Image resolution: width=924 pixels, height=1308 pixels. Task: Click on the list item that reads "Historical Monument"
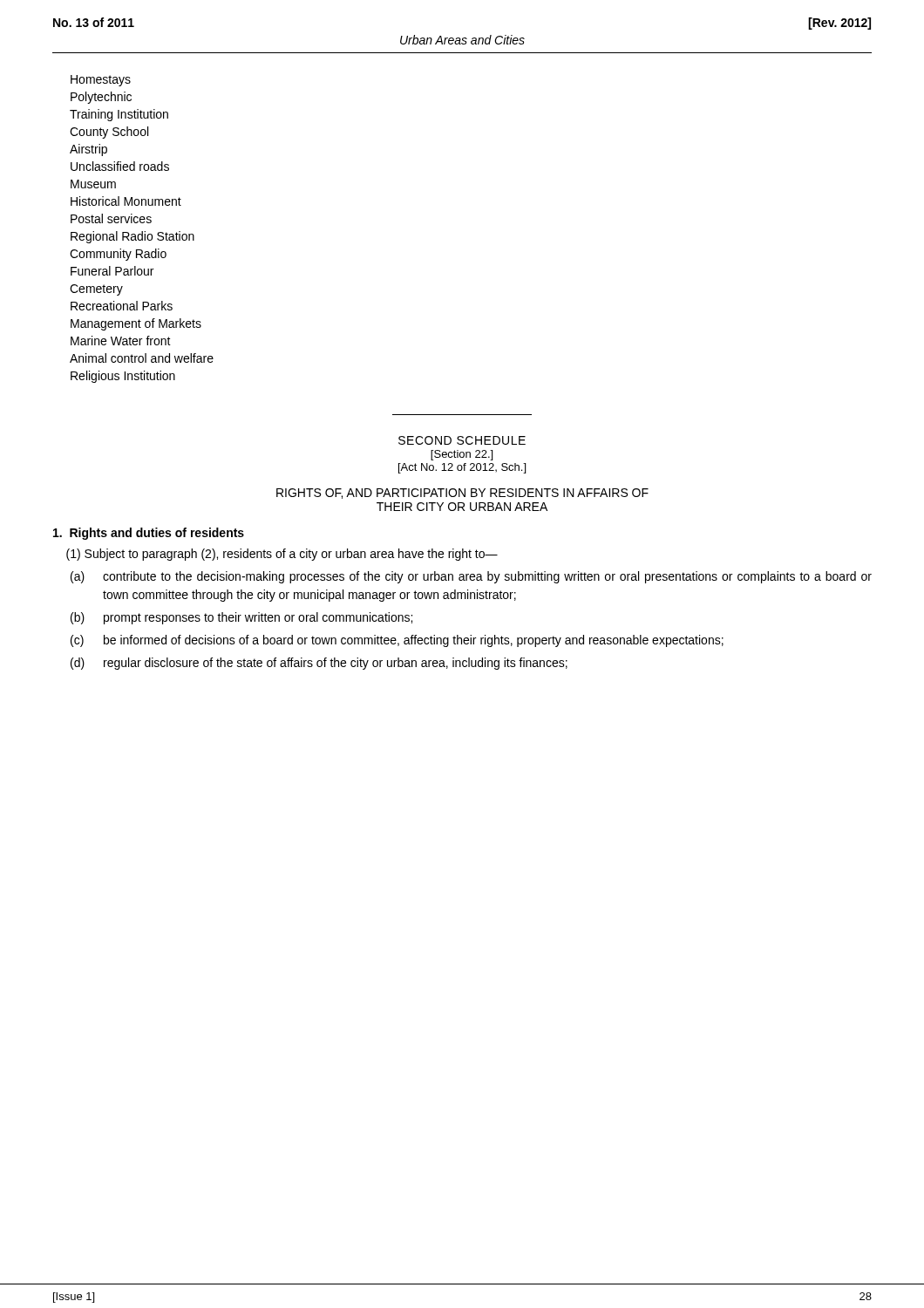[x=125, y=201]
